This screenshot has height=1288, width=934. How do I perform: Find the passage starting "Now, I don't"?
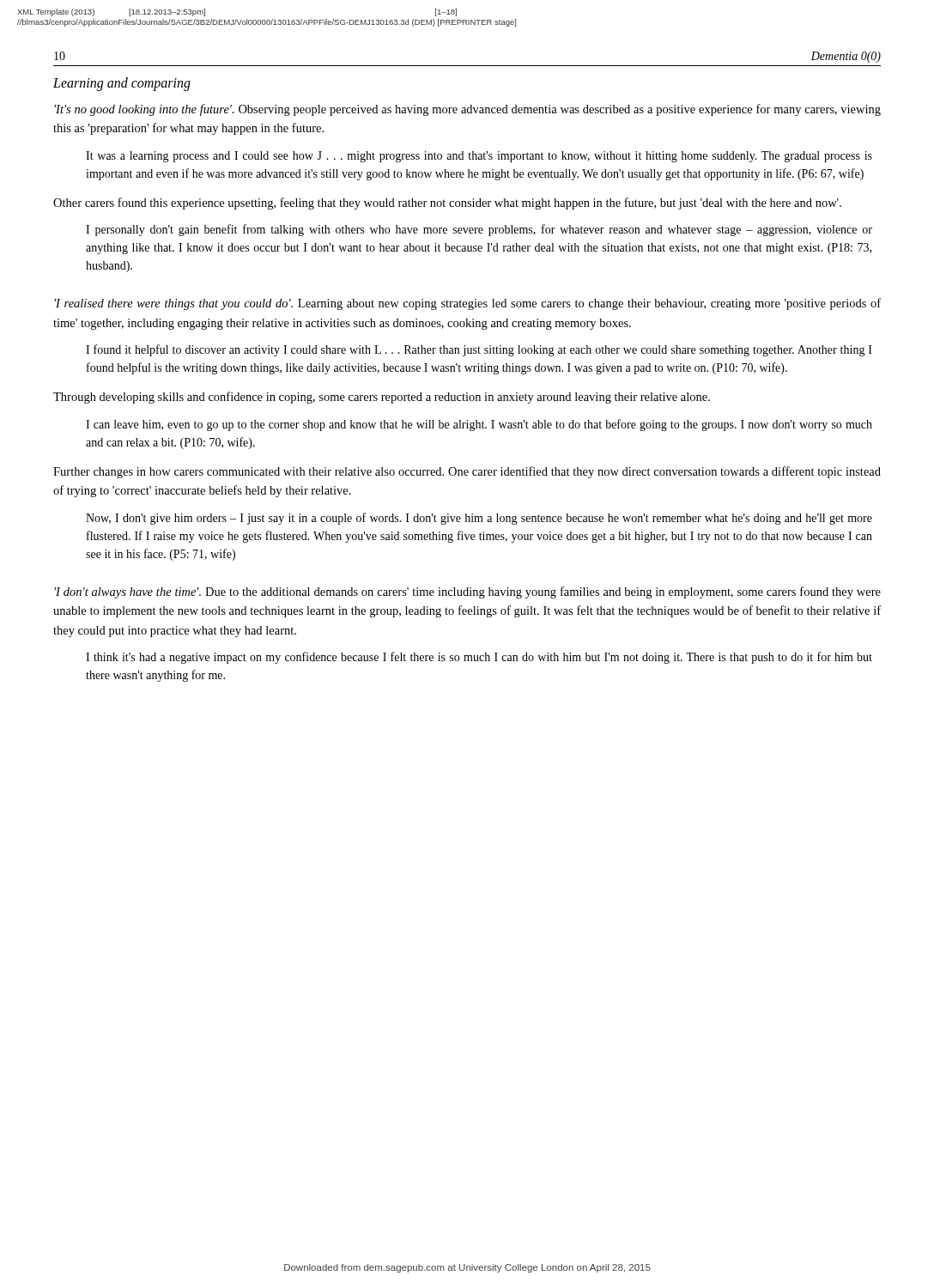(x=479, y=536)
